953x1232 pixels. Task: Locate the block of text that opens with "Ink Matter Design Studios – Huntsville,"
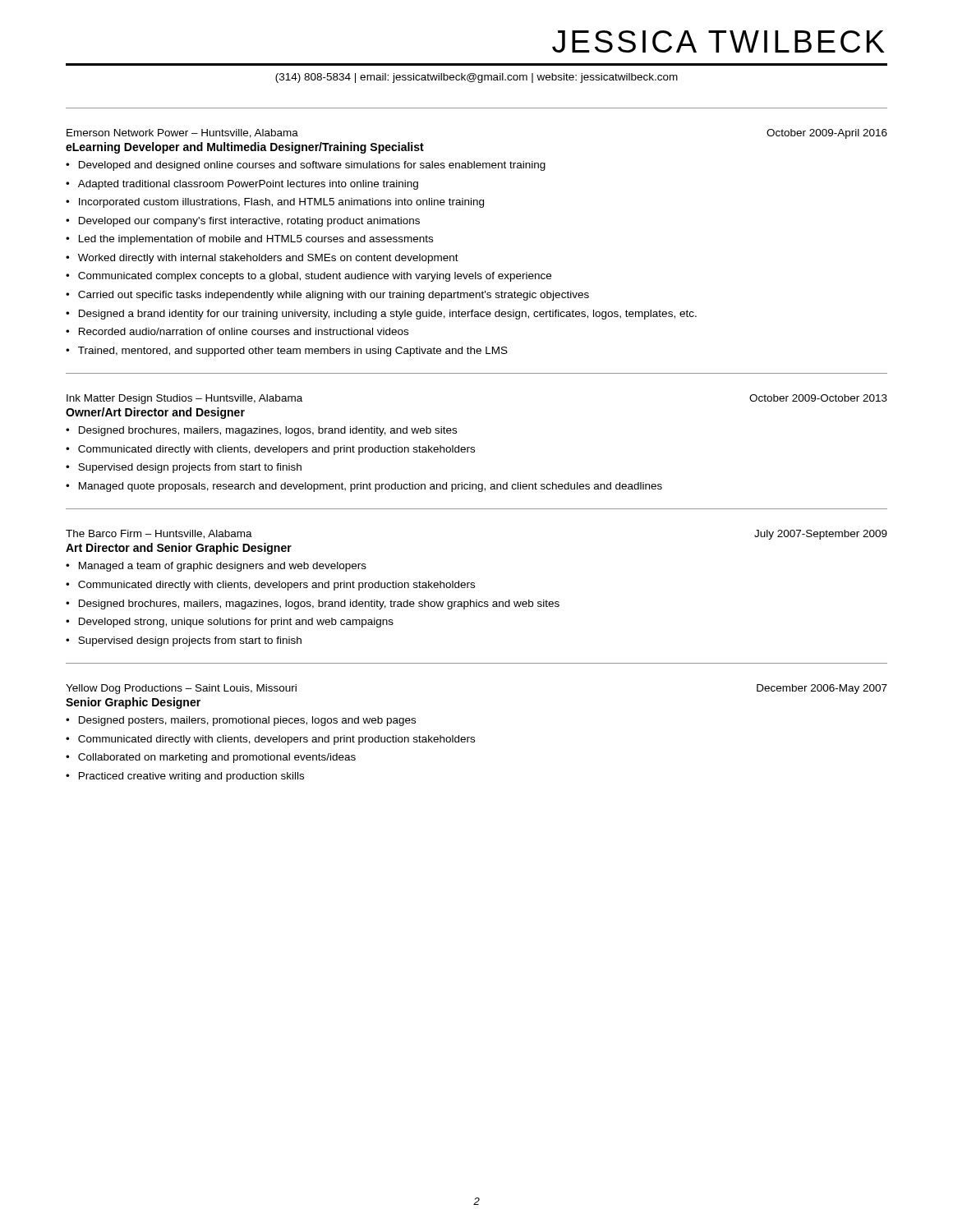click(183, 400)
